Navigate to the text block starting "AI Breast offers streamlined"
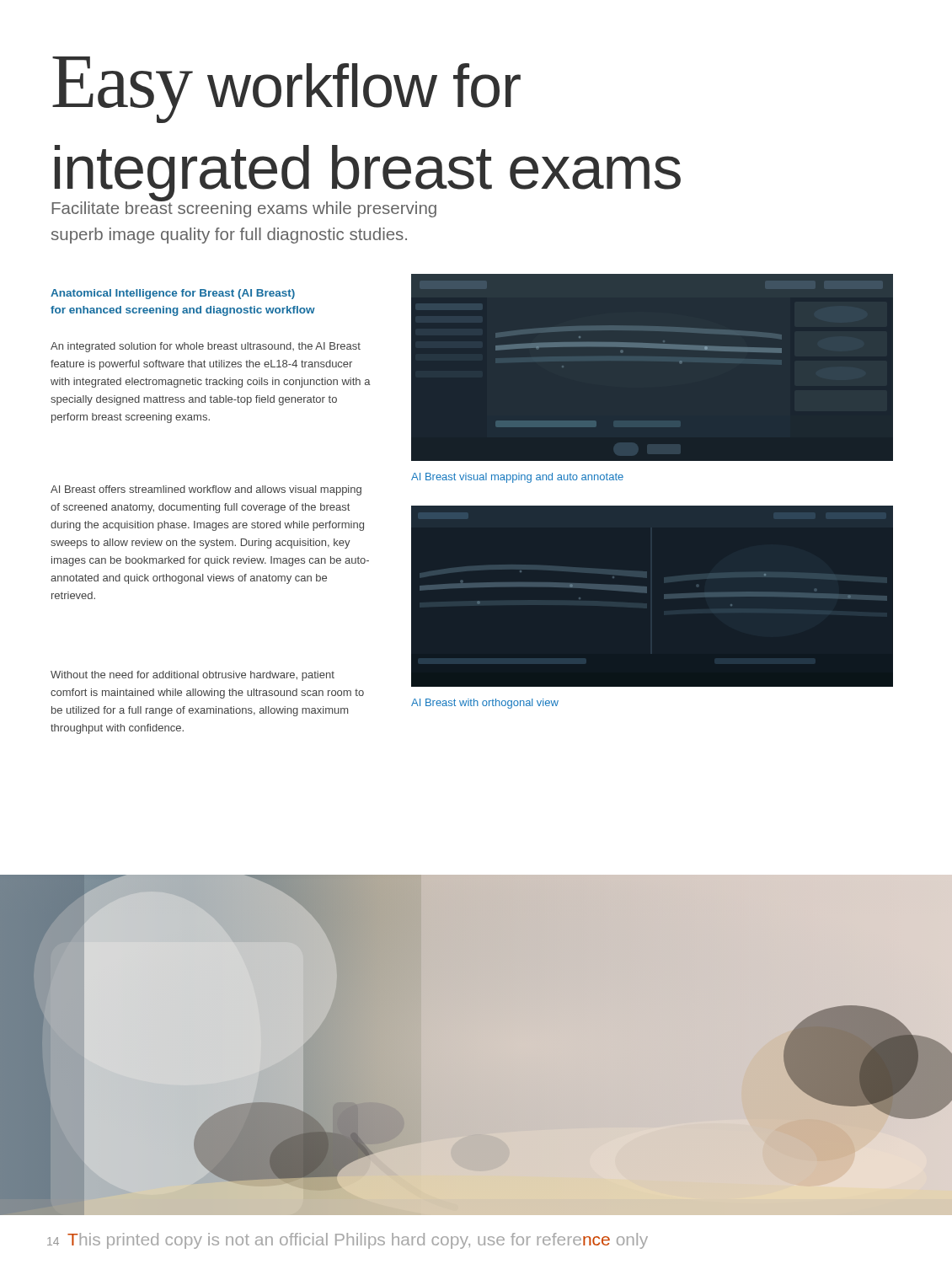The image size is (952, 1264). pyautogui.click(x=210, y=542)
